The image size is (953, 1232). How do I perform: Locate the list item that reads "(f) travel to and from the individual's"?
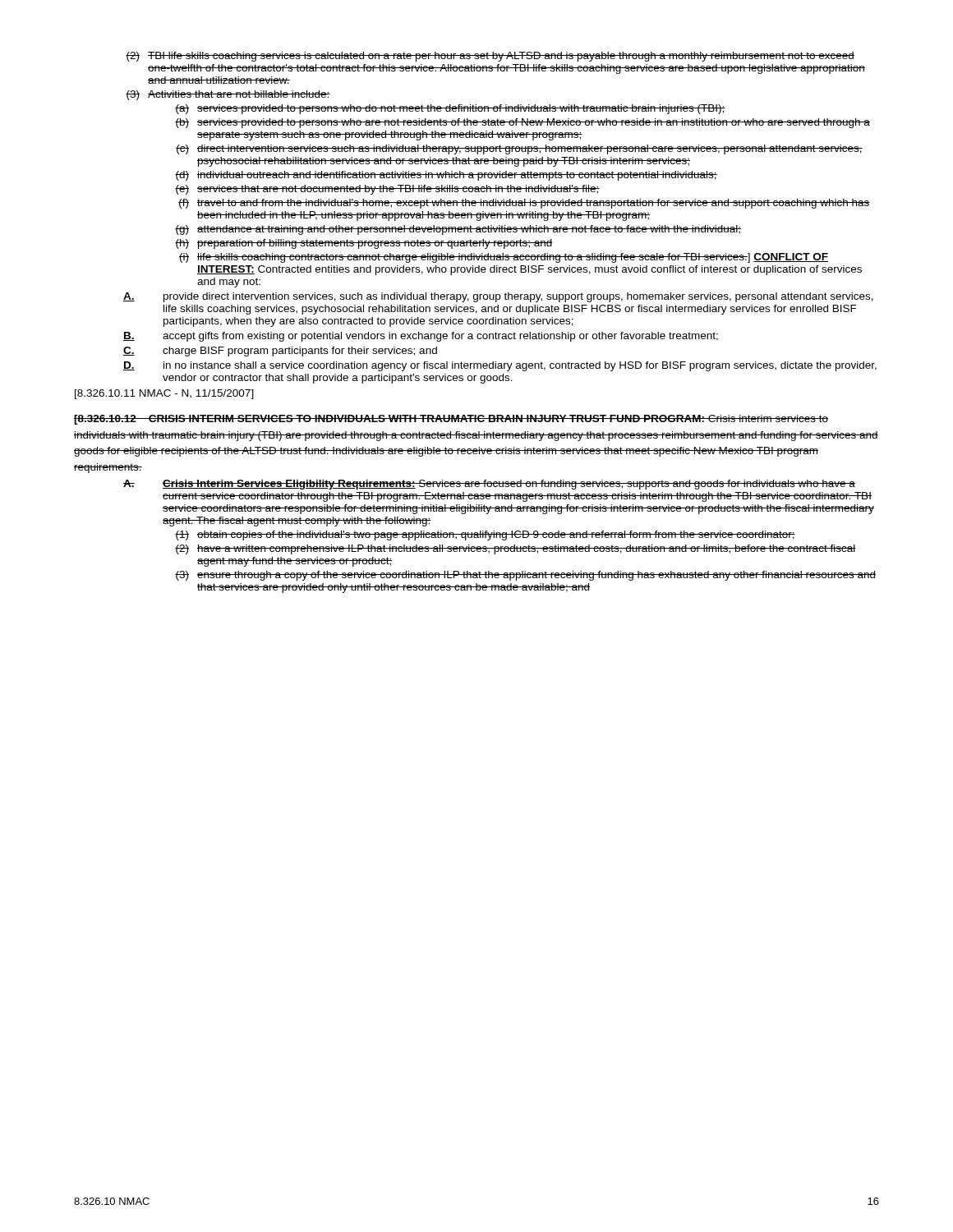click(x=501, y=209)
